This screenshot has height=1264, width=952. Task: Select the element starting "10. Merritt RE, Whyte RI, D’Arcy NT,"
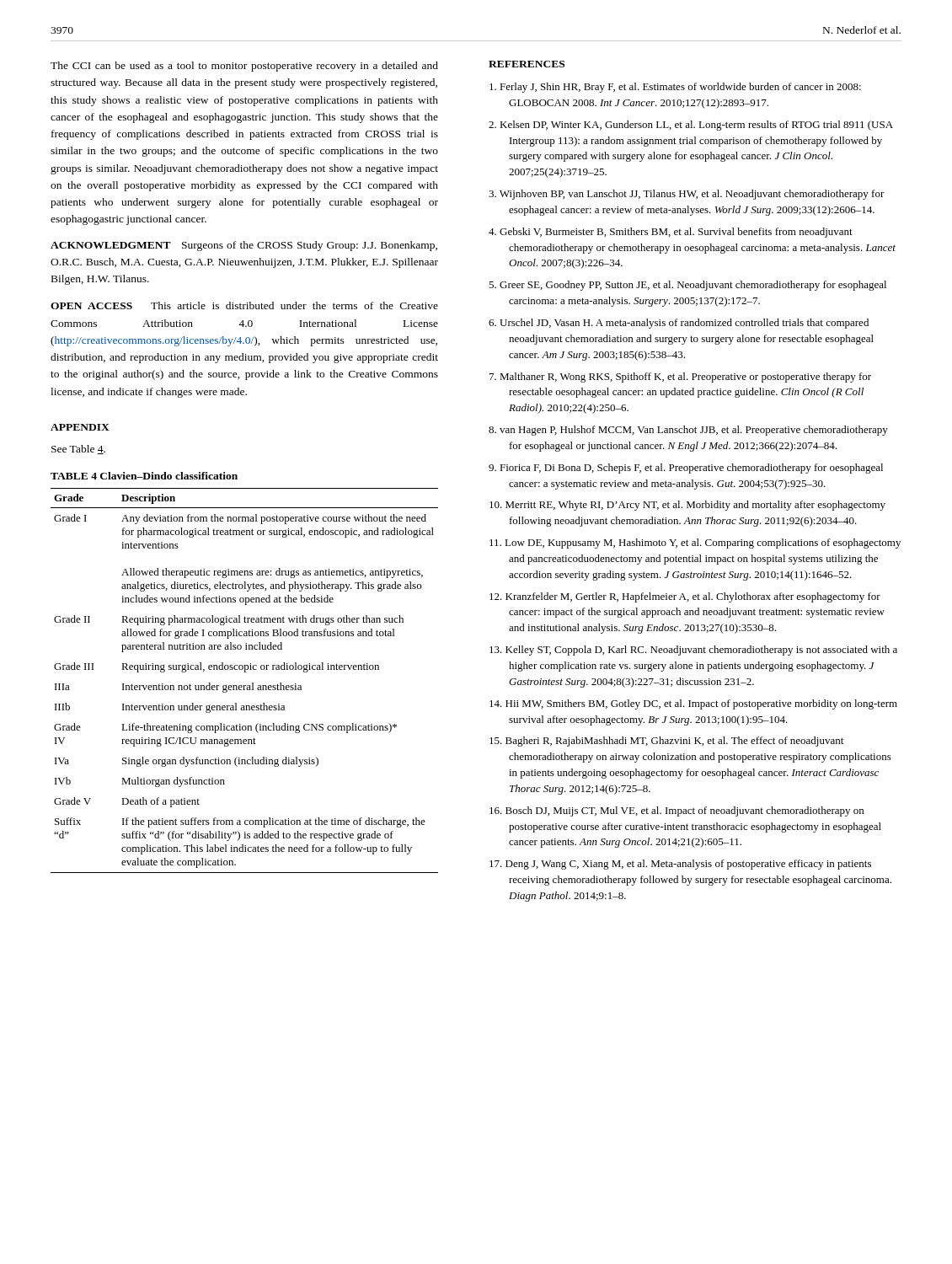point(687,513)
